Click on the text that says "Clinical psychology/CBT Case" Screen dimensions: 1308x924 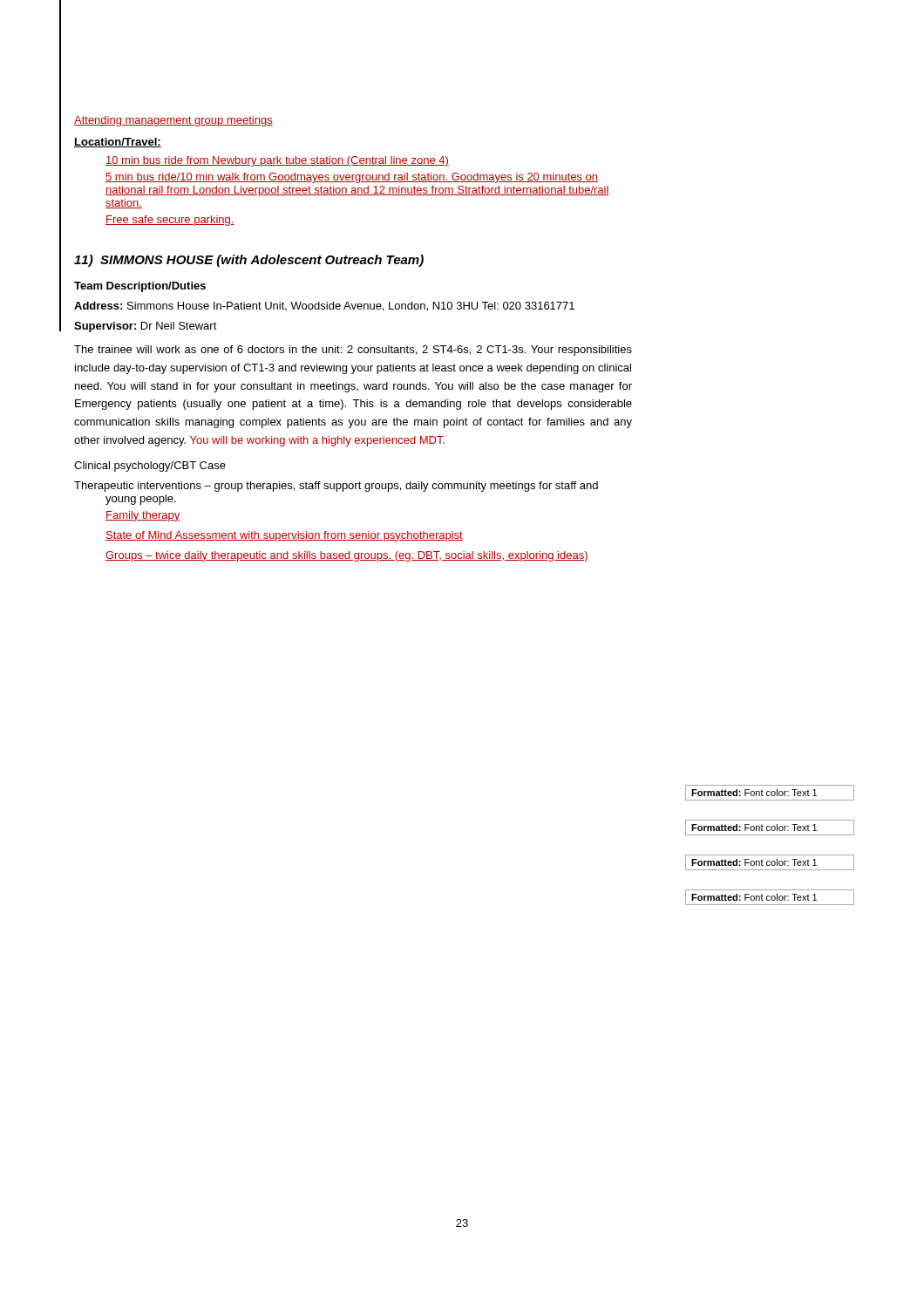click(150, 465)
